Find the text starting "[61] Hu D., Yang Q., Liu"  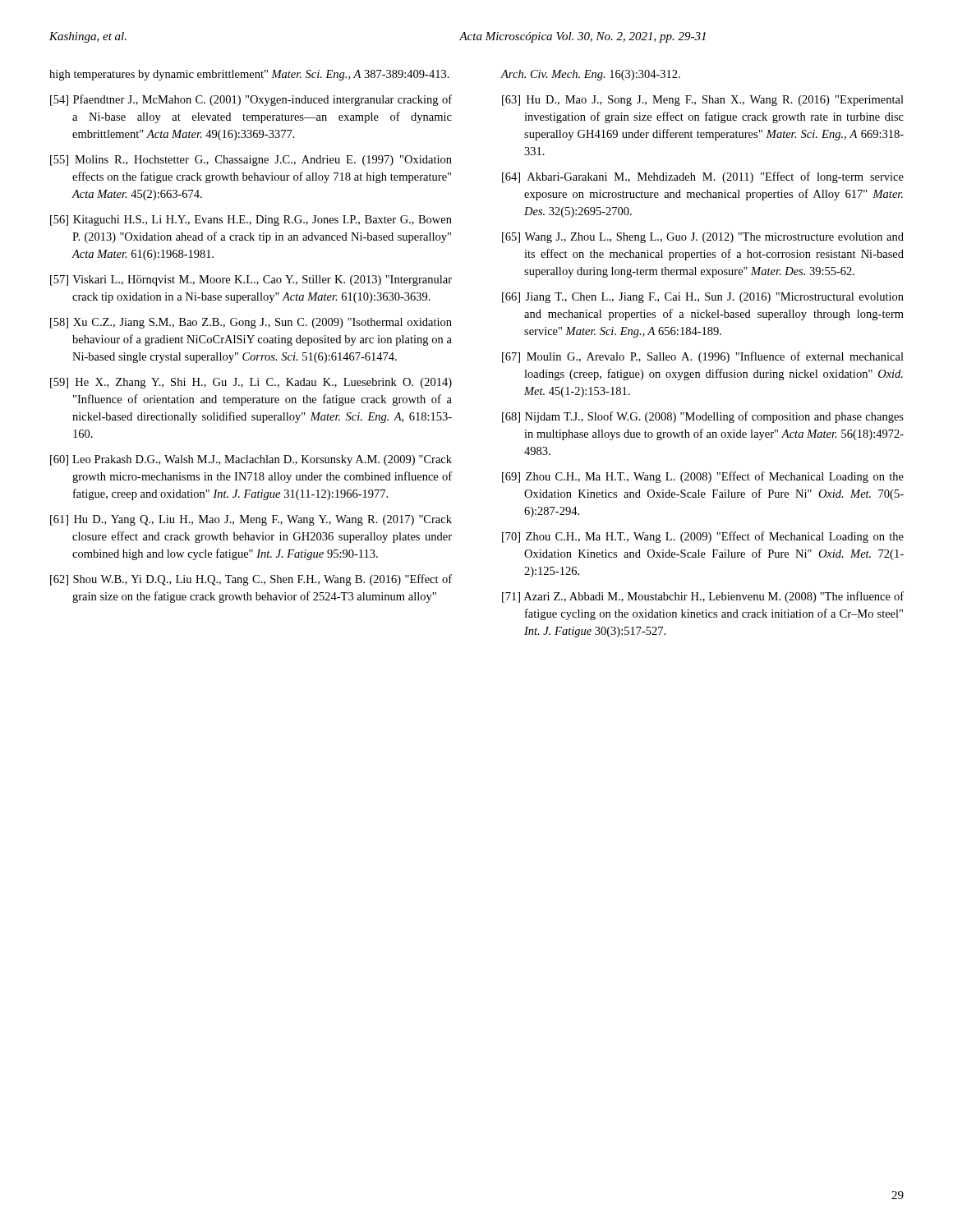pos(251,537)
